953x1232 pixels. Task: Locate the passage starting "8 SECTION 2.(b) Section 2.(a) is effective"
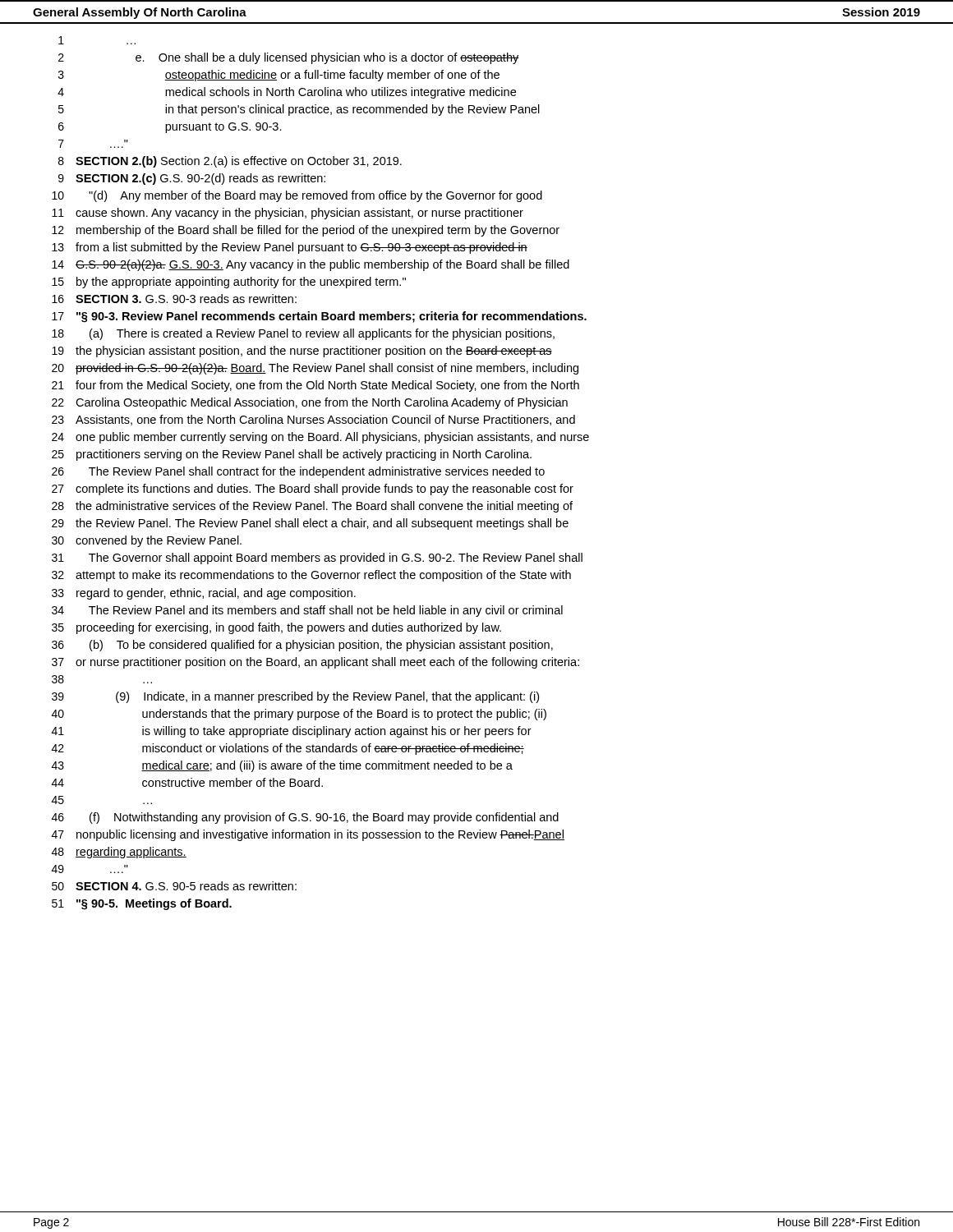point(230,162)
